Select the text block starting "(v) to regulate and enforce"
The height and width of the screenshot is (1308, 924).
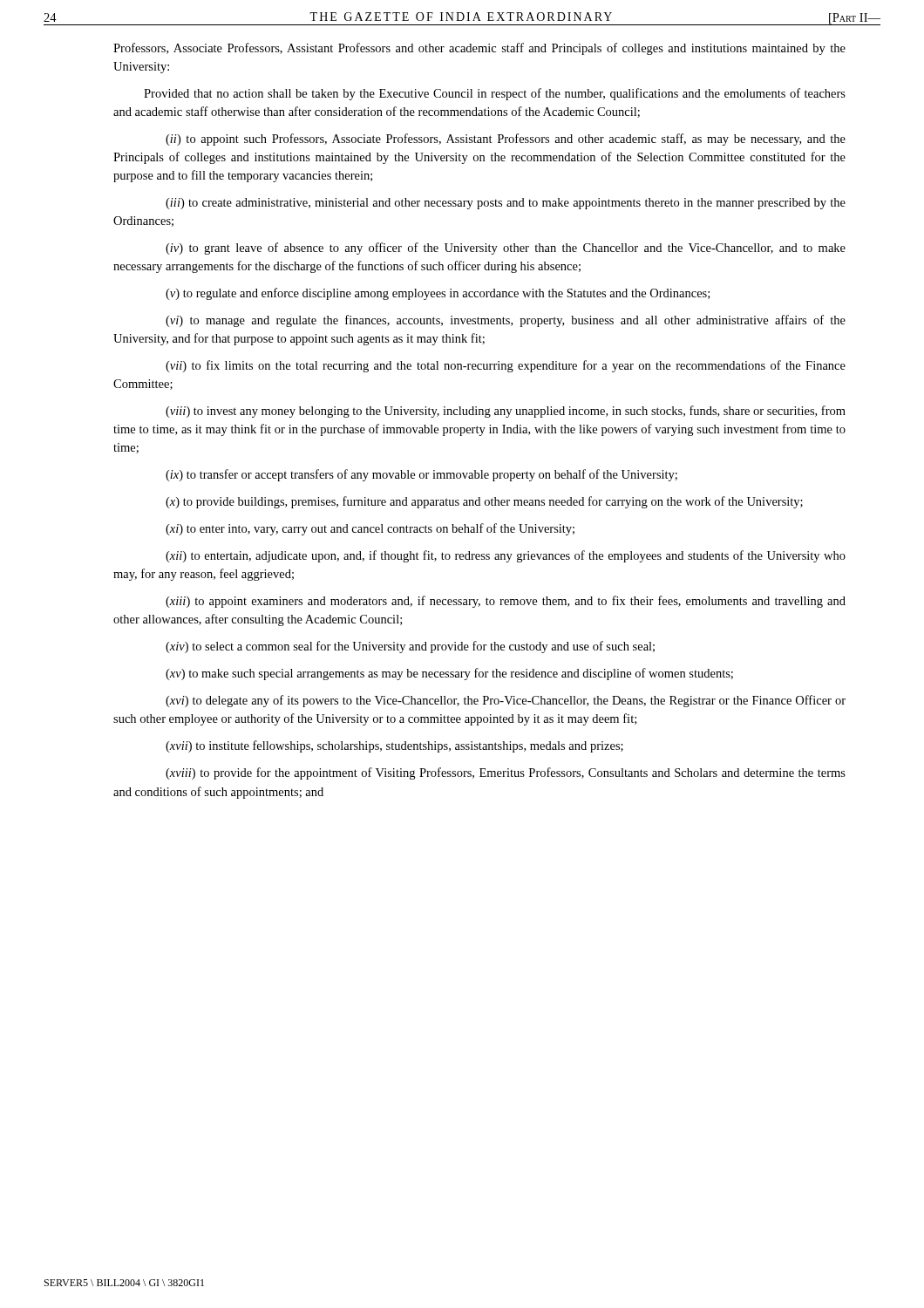coord(438,293)
